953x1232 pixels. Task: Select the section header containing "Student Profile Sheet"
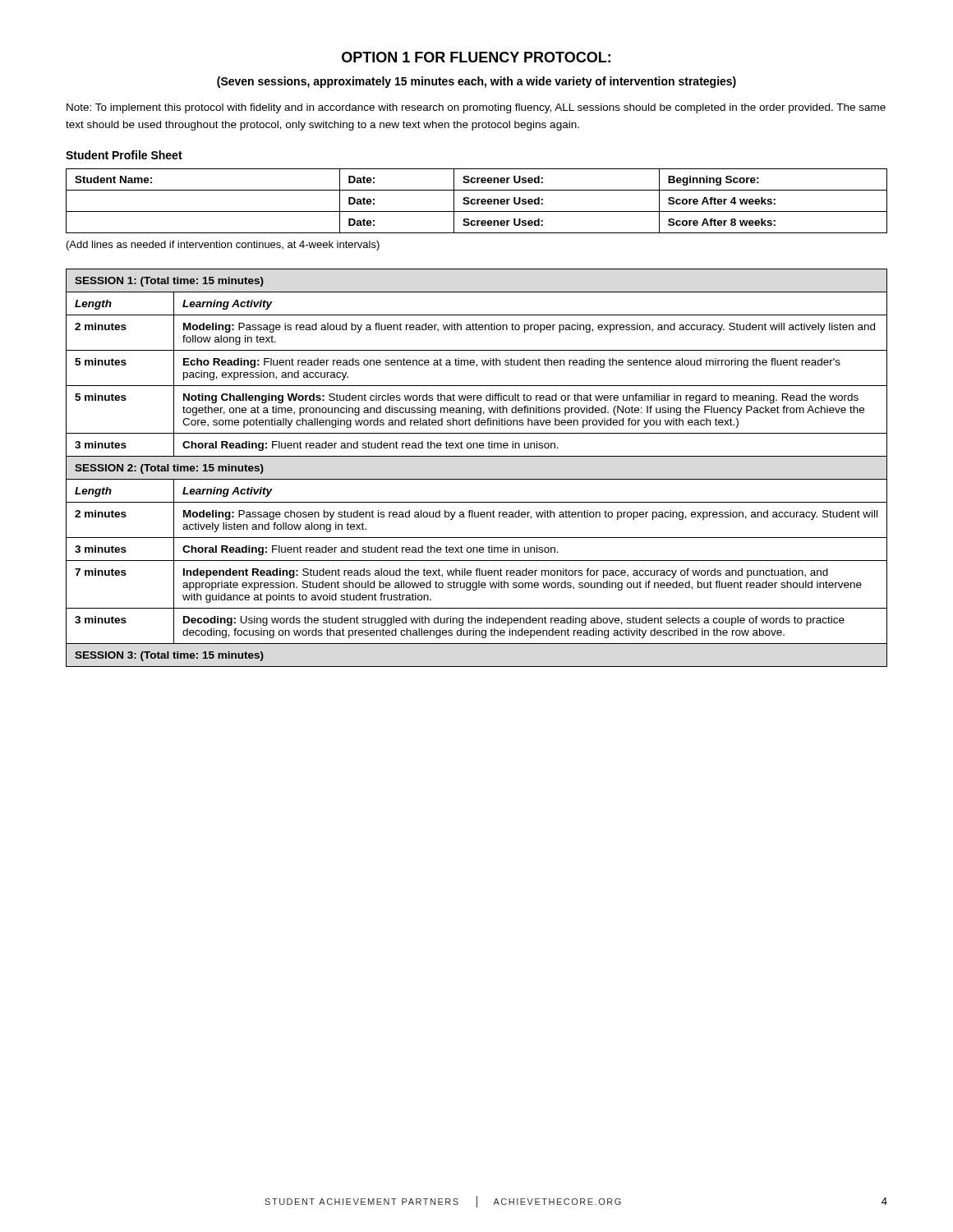click(x=124, y=155)
